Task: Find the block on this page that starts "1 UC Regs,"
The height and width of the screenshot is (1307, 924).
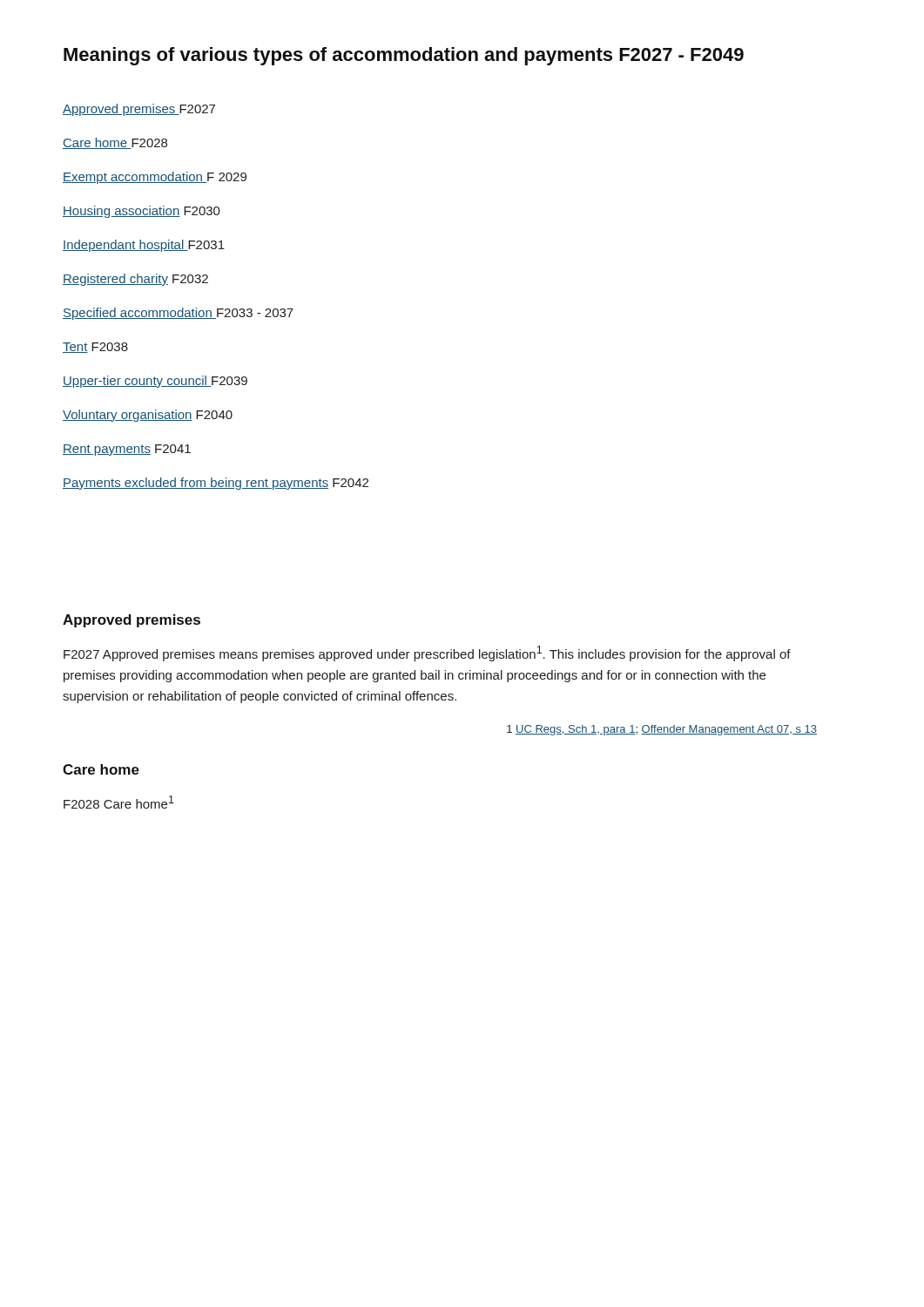Action: pos(662,729)
